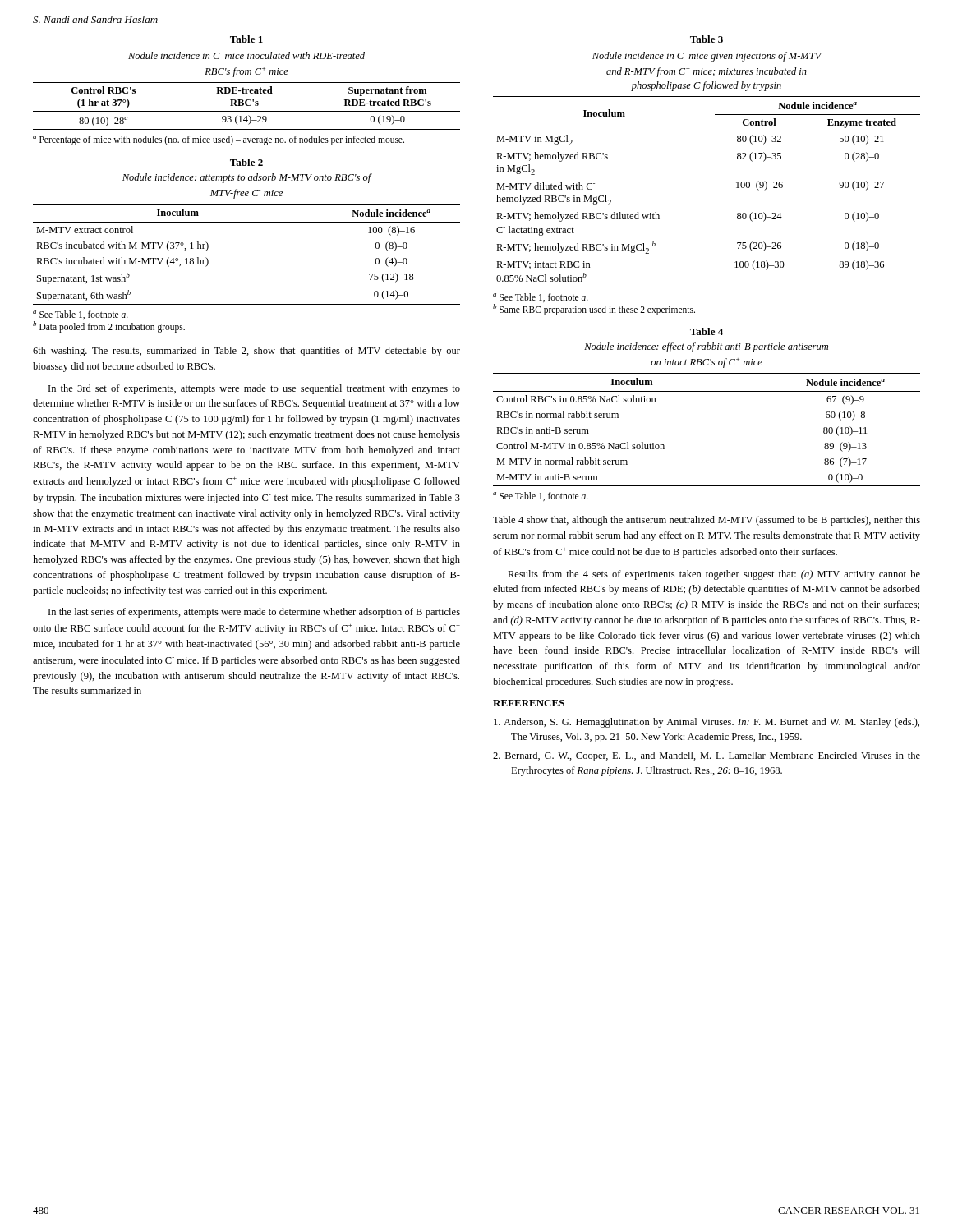Locate the table with the text "0 (14)–0"
Screen dimensions: 1232x953
click(x=246, y=244)
